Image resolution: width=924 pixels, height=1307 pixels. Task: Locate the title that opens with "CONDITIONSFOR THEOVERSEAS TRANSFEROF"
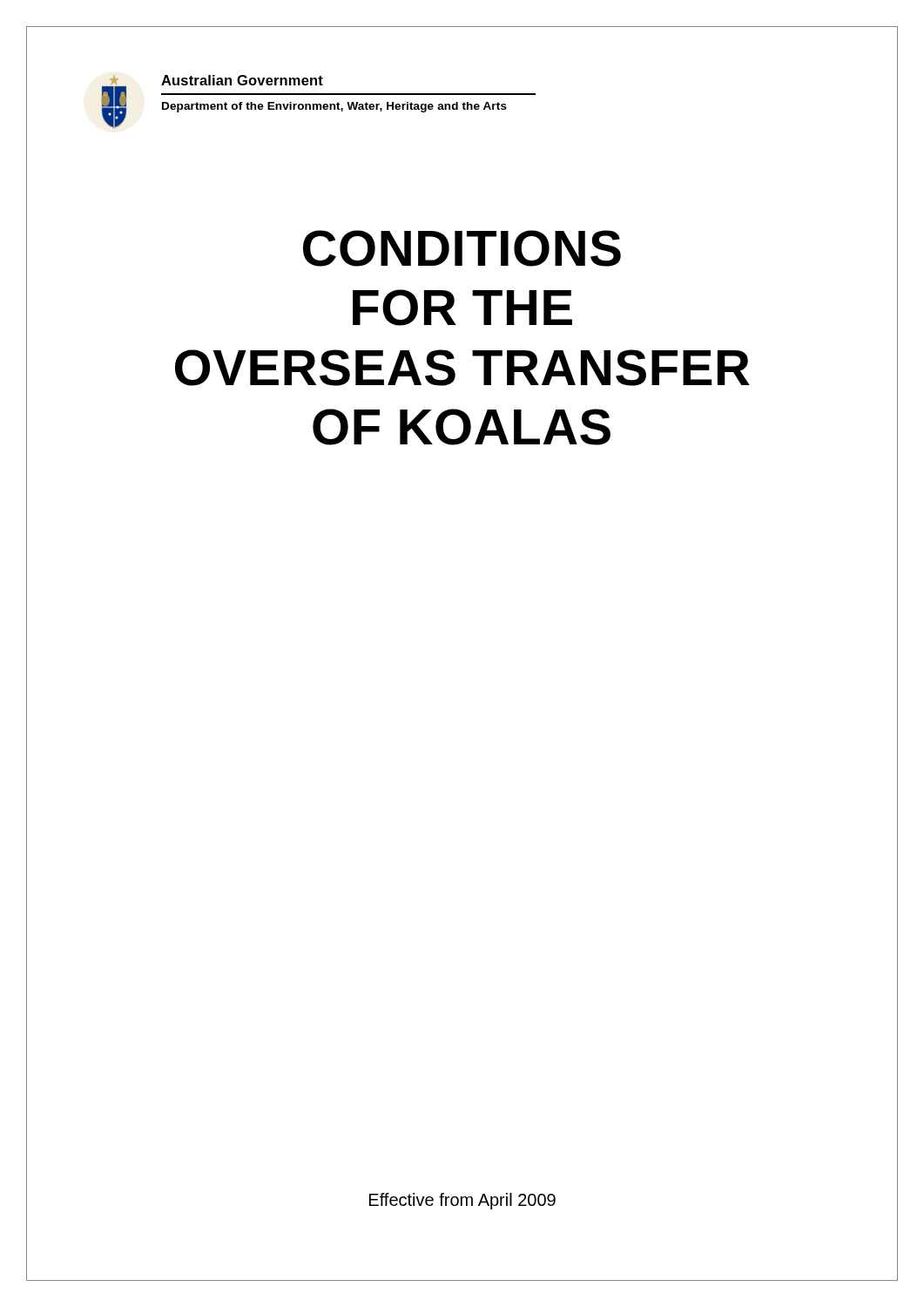coord(462,338)
